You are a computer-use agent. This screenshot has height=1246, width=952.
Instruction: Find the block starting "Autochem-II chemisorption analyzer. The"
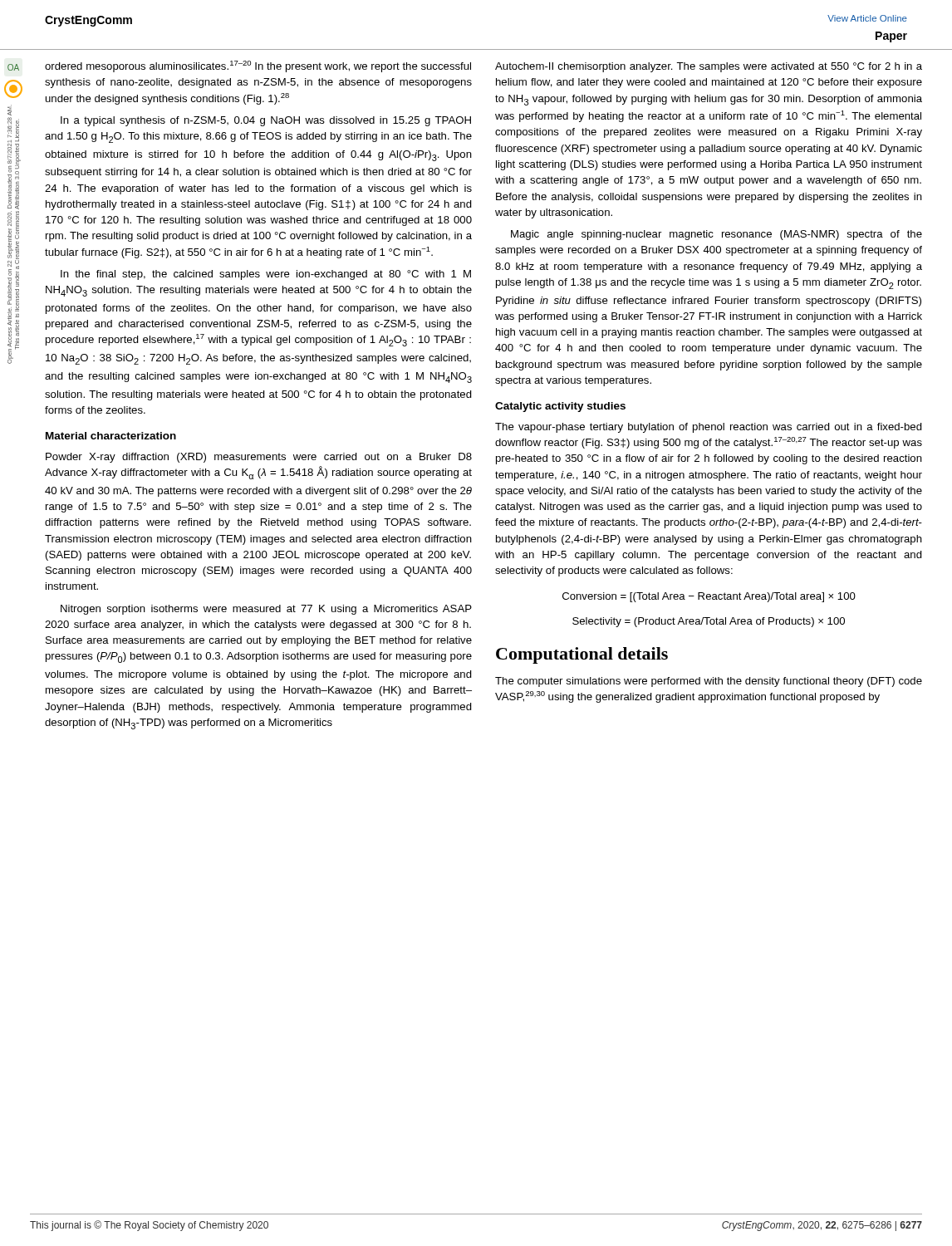click(x=709, y=223)
